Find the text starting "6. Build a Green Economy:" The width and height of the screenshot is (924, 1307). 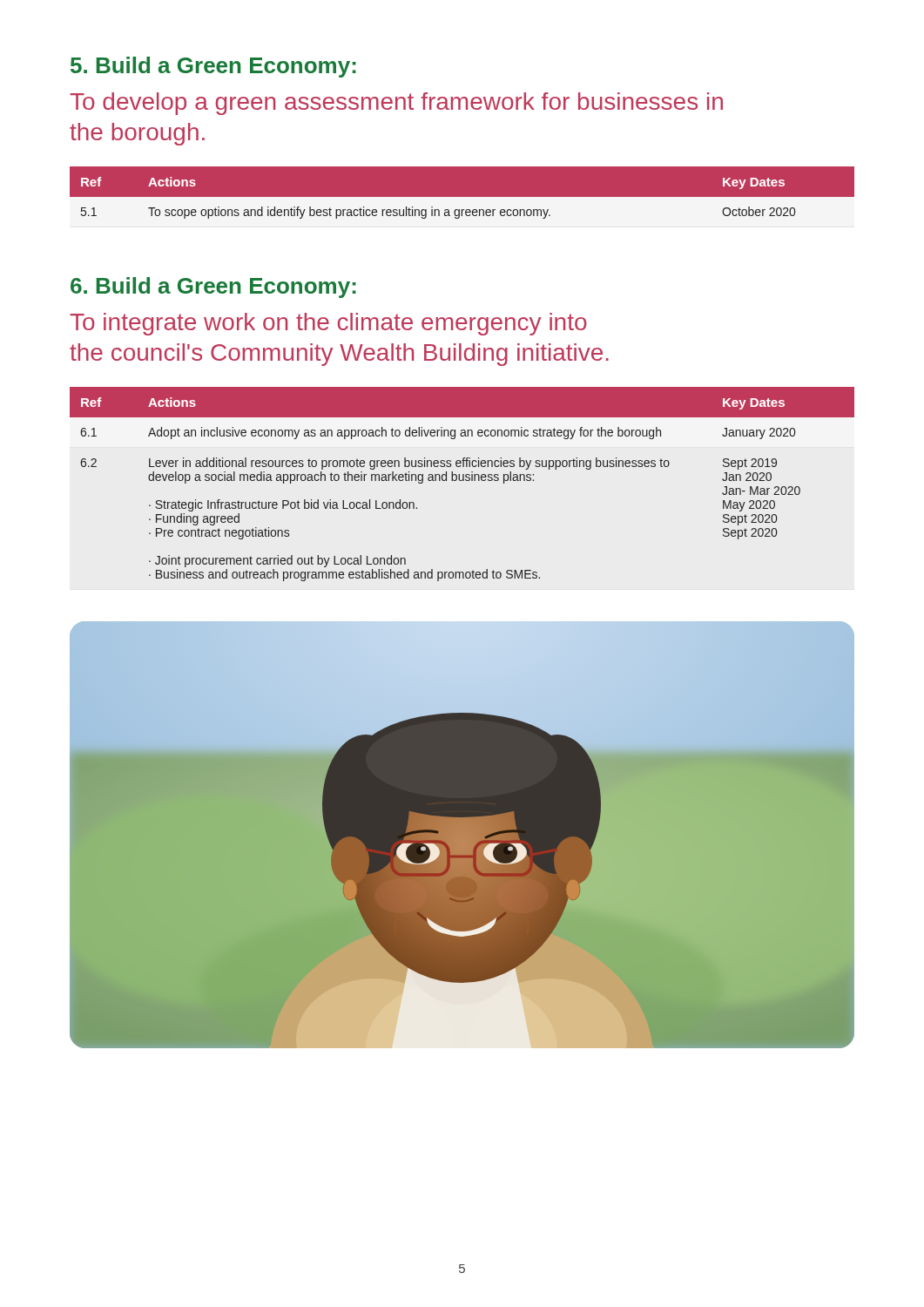pyautogui.click(x=214, y=286)
